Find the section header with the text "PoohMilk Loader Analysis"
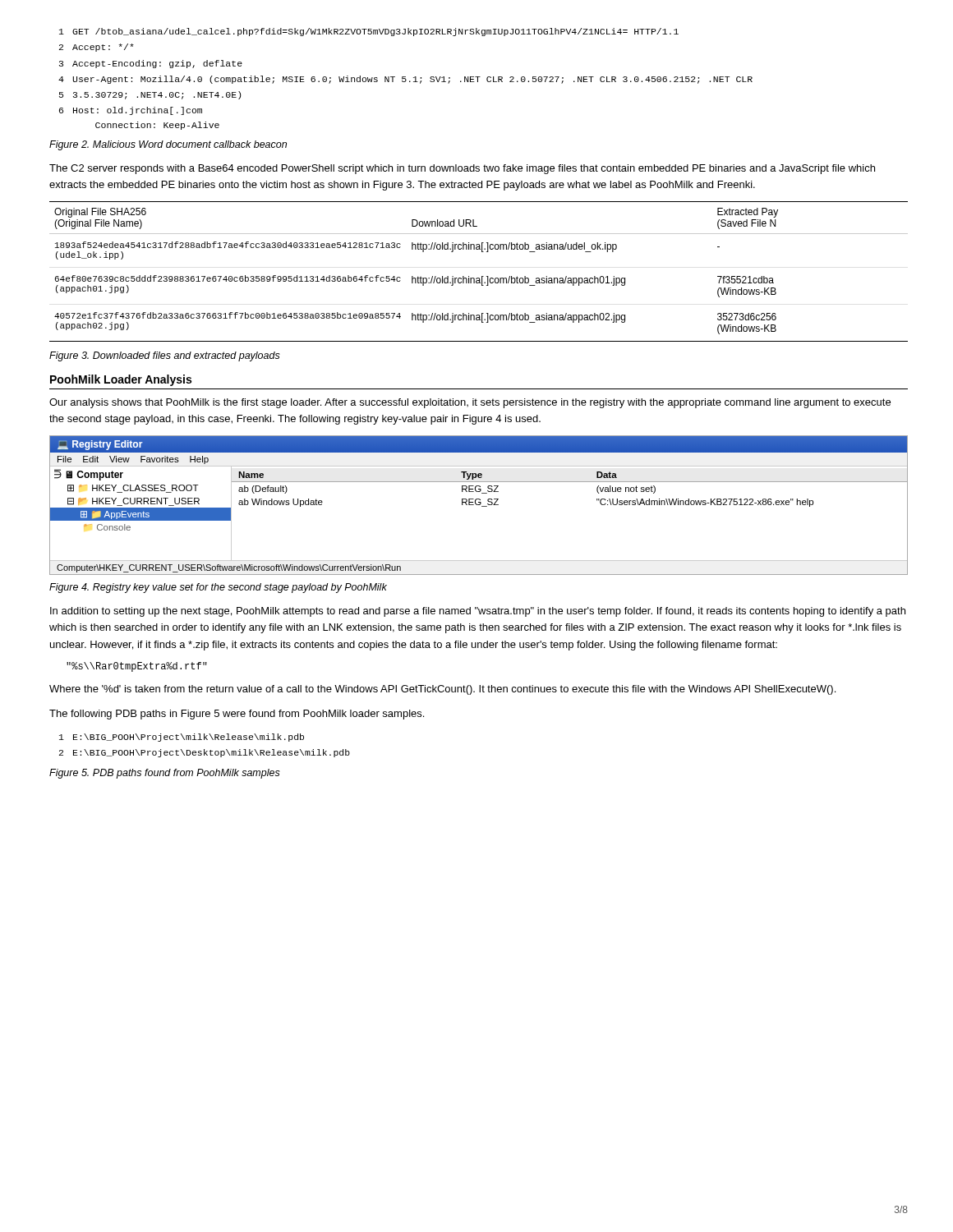 [x=121, y=380]
